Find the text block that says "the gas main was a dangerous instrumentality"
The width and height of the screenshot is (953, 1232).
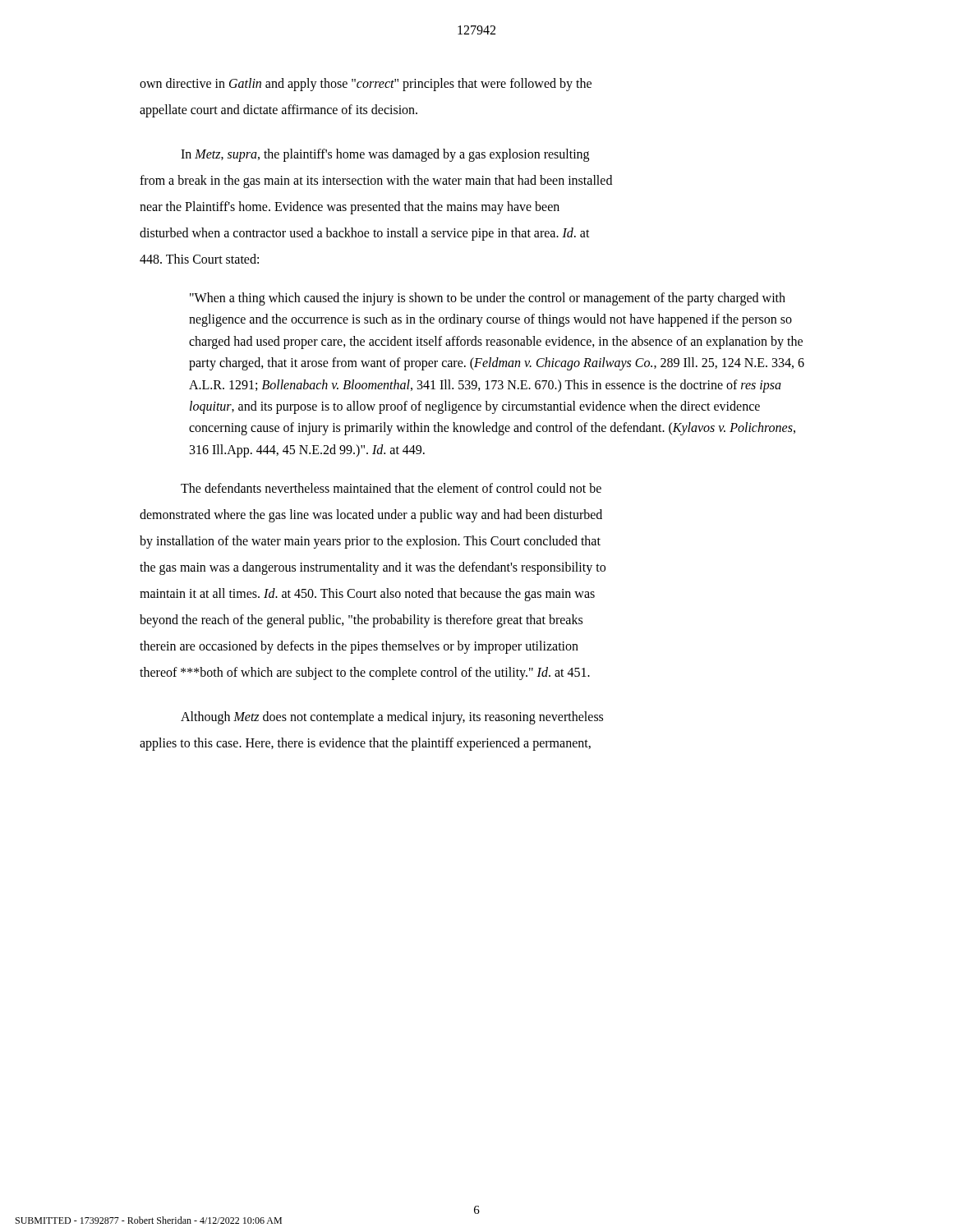(x=373, y=567)
